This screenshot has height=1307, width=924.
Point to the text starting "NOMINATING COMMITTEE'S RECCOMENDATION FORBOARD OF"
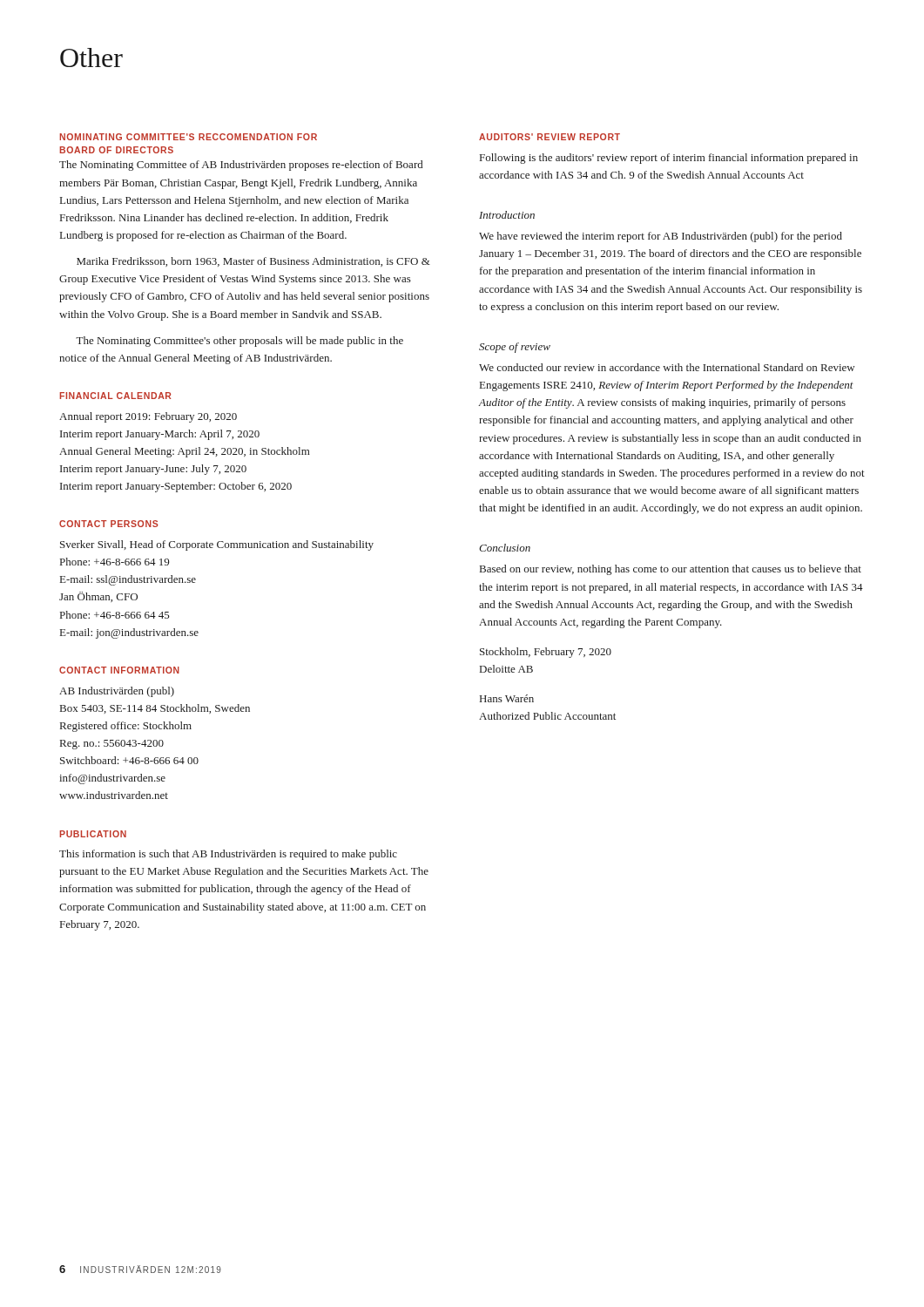(246, 144)
